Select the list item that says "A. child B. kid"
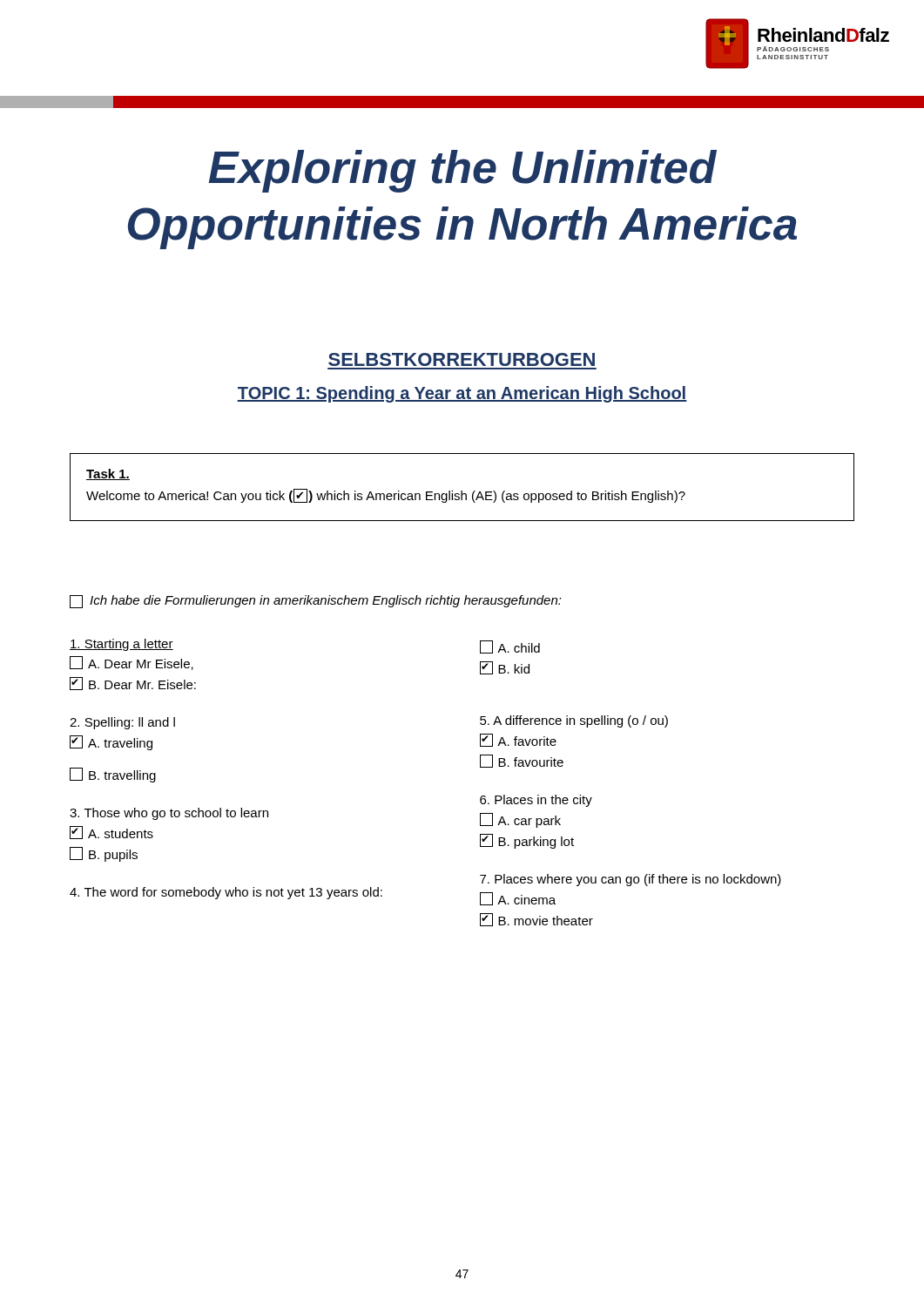This screenshot has width=924, height=1307. tap(510, 647)
